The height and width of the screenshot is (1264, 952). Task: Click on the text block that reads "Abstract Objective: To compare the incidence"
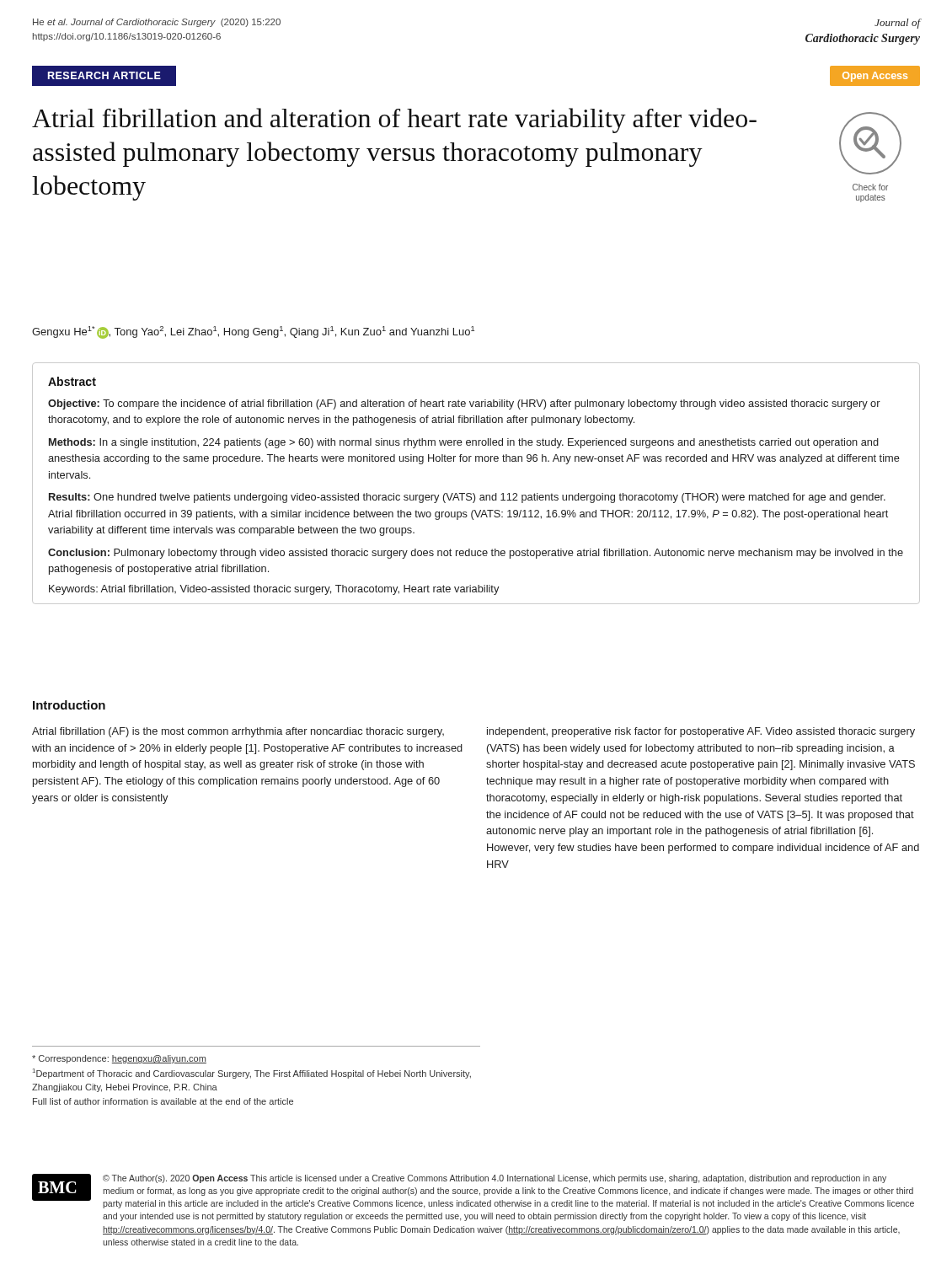click(x=476, y=485)
